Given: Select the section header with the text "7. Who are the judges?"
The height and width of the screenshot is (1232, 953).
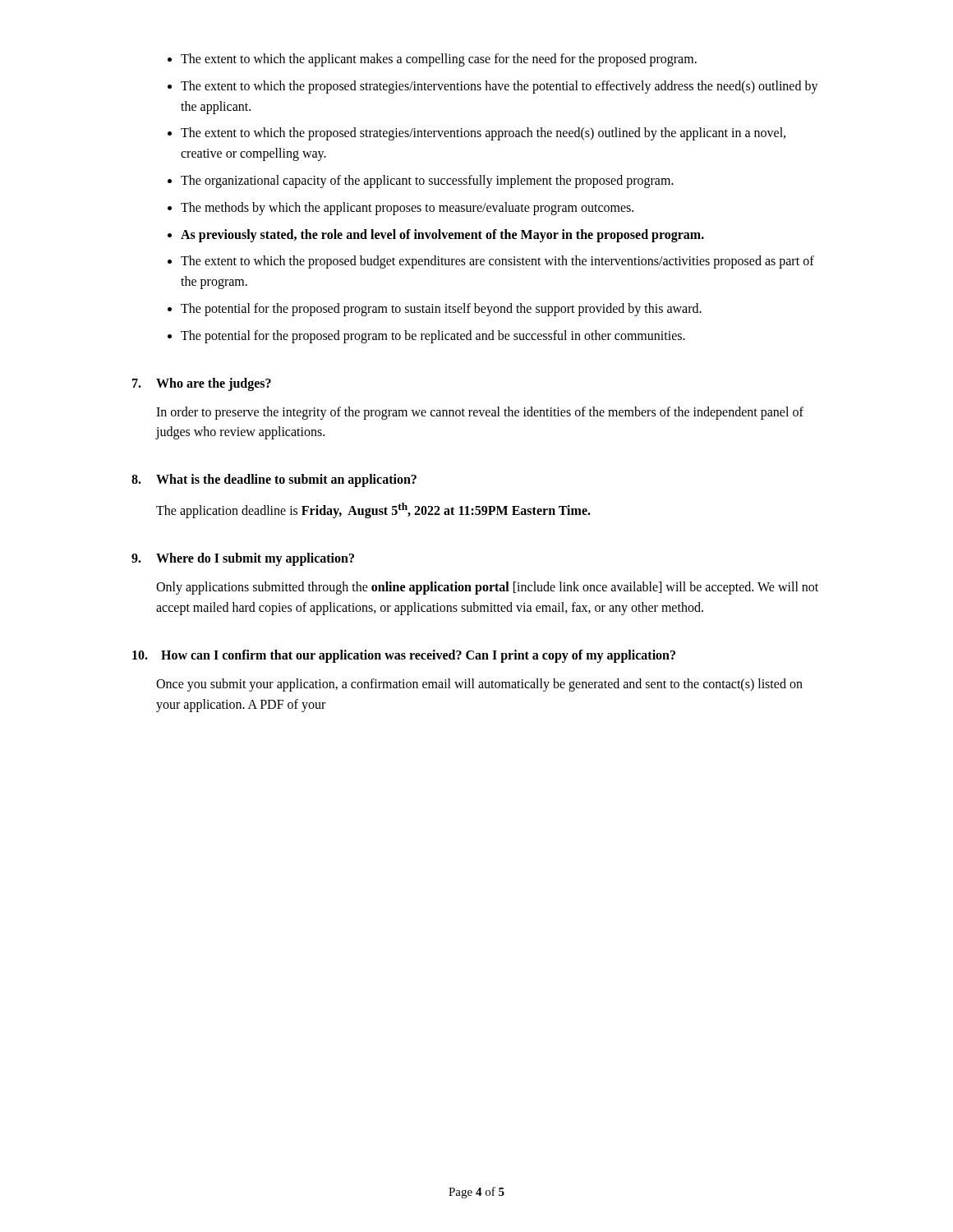Looking at the screenshot, I should [202, 383].
